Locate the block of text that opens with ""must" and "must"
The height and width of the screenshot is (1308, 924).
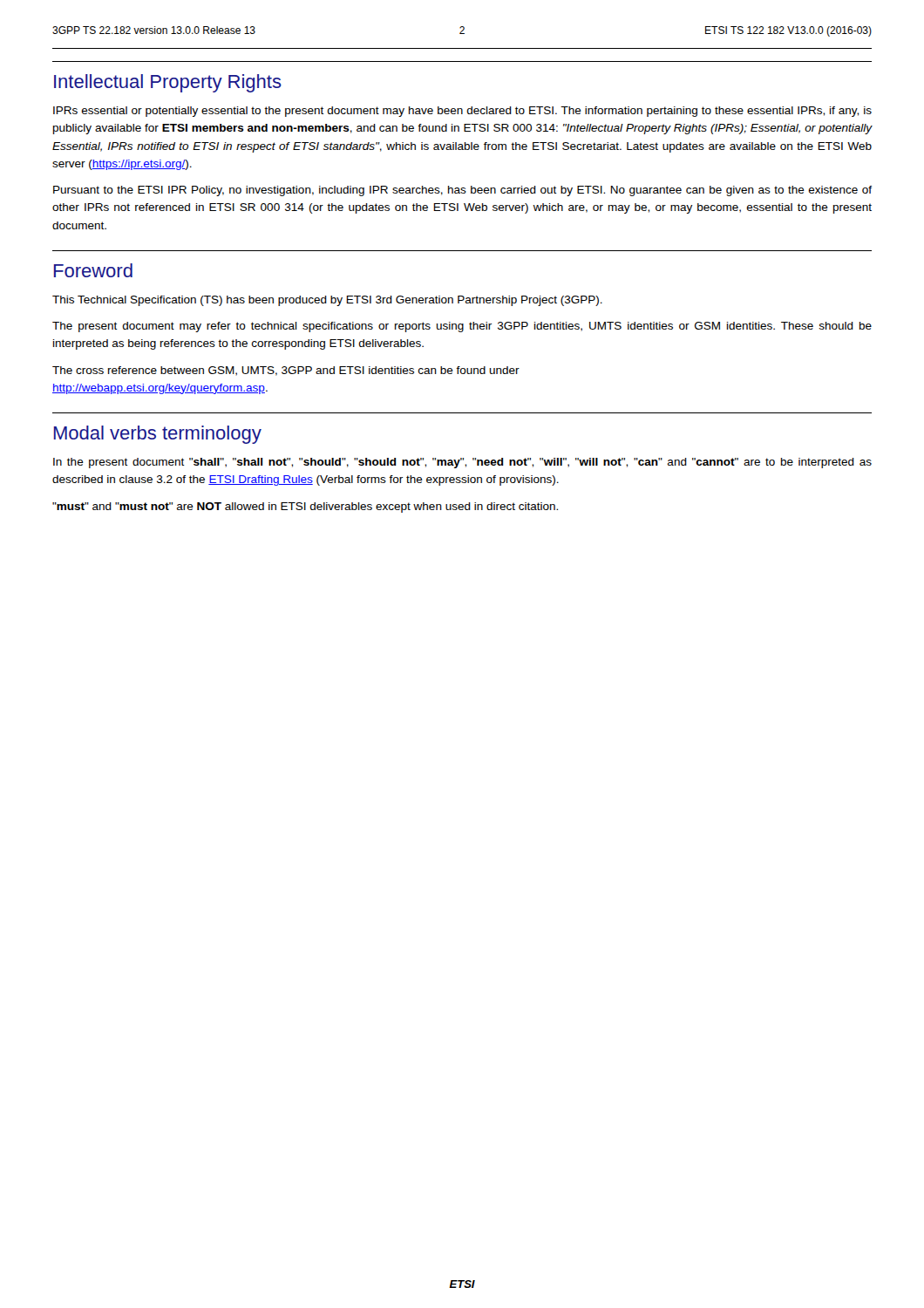pos(306,506)
